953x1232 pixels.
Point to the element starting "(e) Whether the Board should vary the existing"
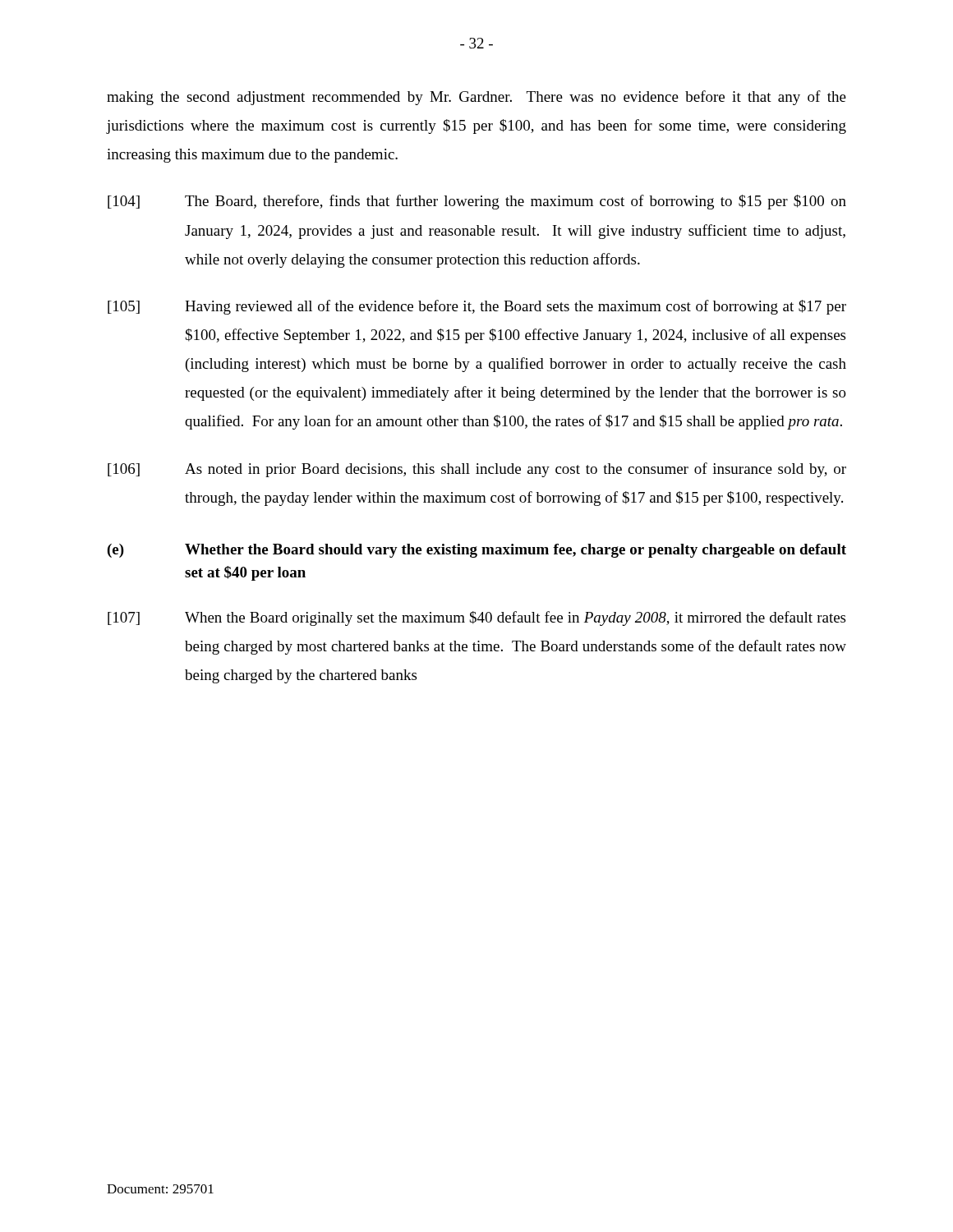[476, 561]
